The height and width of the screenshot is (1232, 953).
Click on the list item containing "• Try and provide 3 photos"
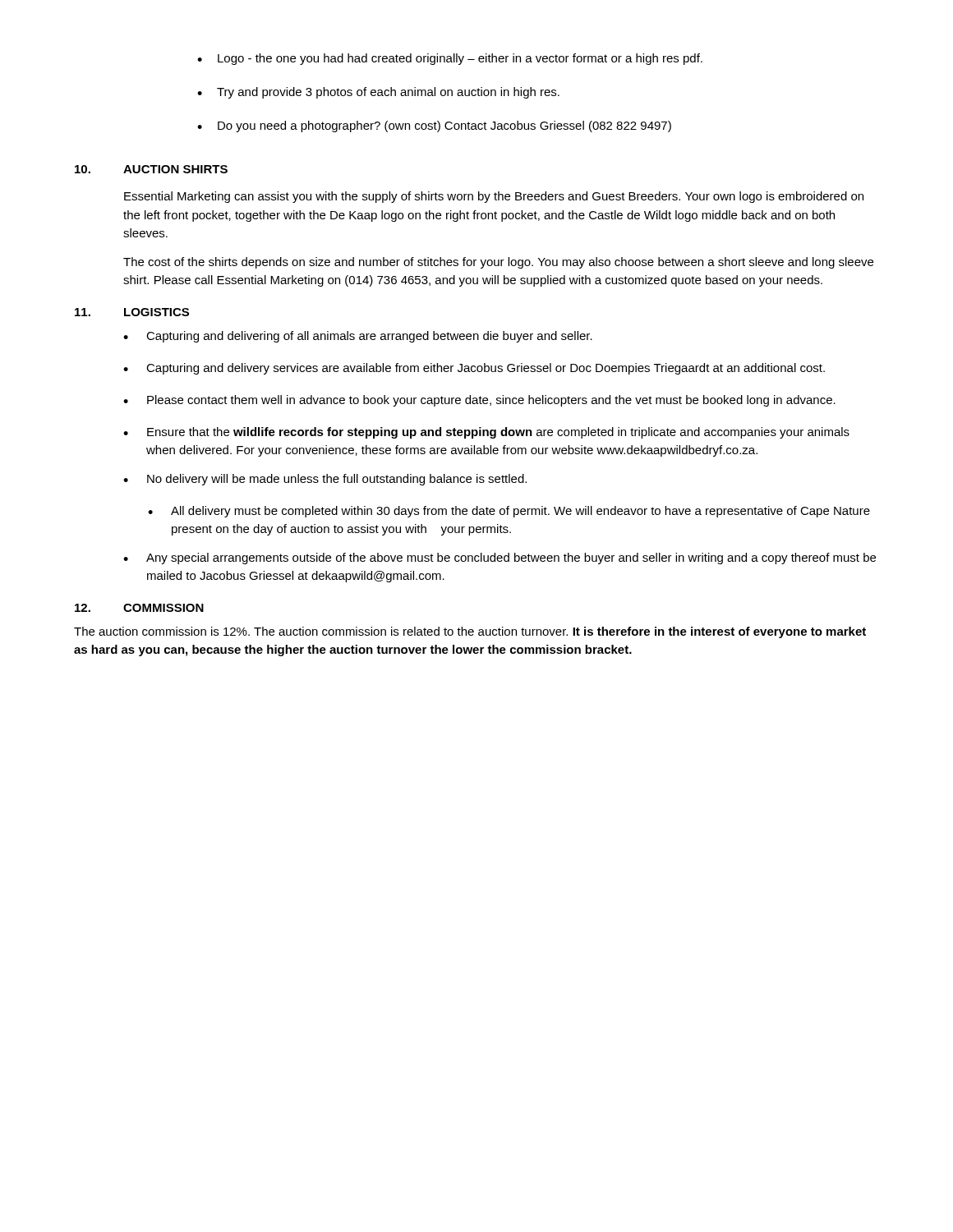pyautogui.click(x=538, y=94)
